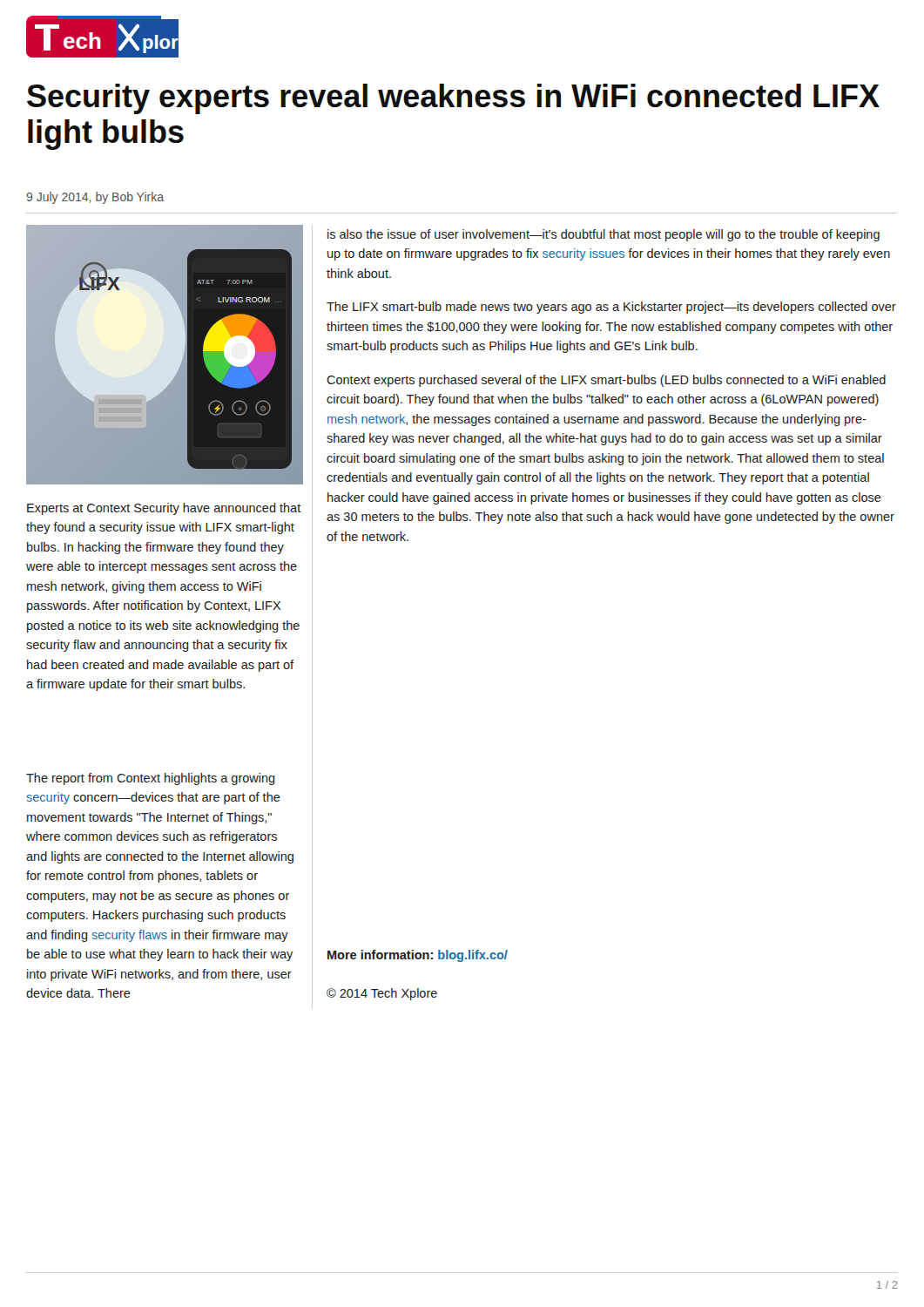Image resolution: width=924 pixels, height=1307 pixels.
Task: Locate the block starting "Security experts reveal weakness"
Action: coord(462,114)
